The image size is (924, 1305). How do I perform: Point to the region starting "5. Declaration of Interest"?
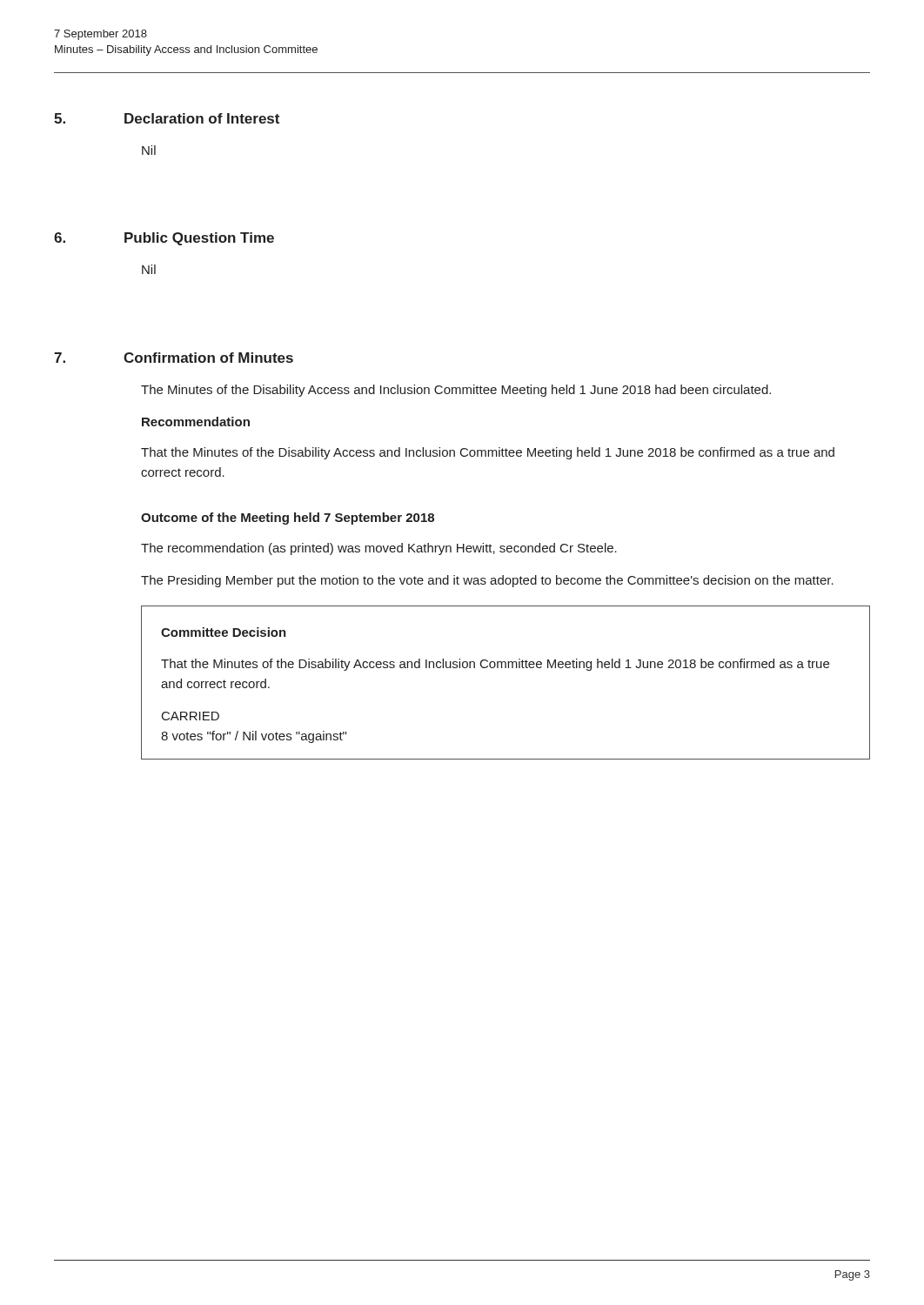[167, 119]
